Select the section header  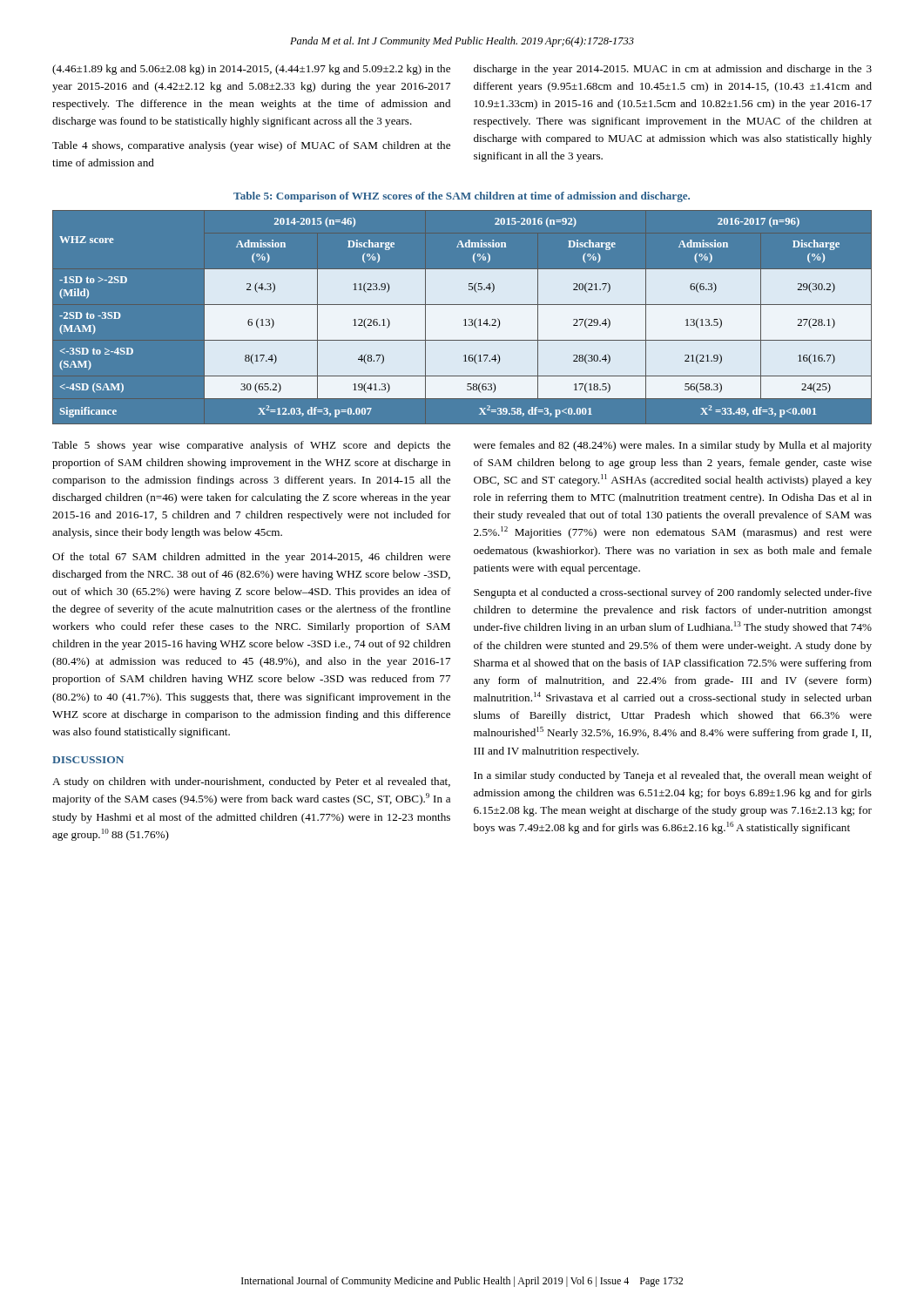click(x=88, y=759)
